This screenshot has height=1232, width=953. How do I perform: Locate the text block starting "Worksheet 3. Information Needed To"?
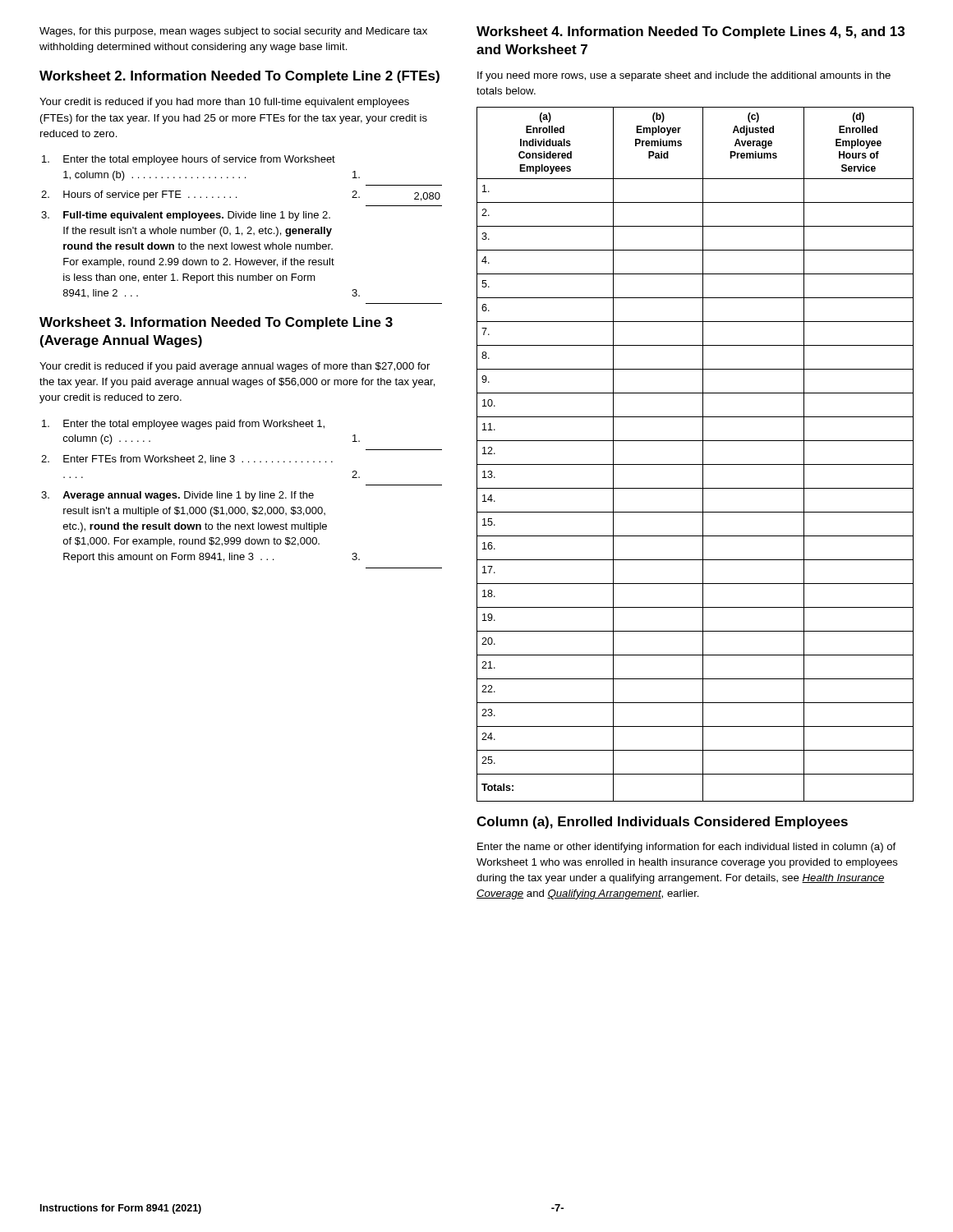pyautogui.click(x=216, y=331)
